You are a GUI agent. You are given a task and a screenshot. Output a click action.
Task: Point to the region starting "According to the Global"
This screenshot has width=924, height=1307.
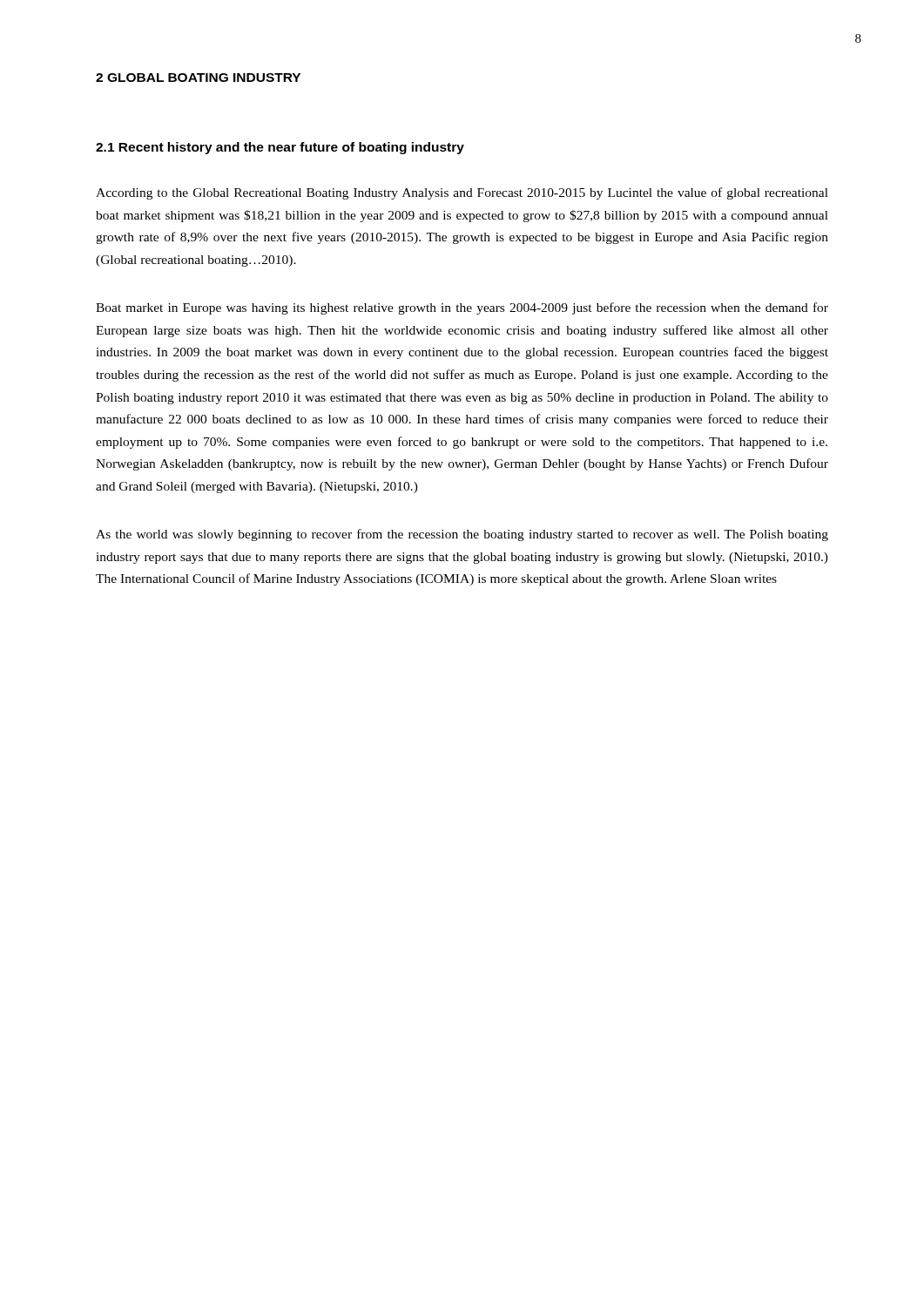click(462, 226)
